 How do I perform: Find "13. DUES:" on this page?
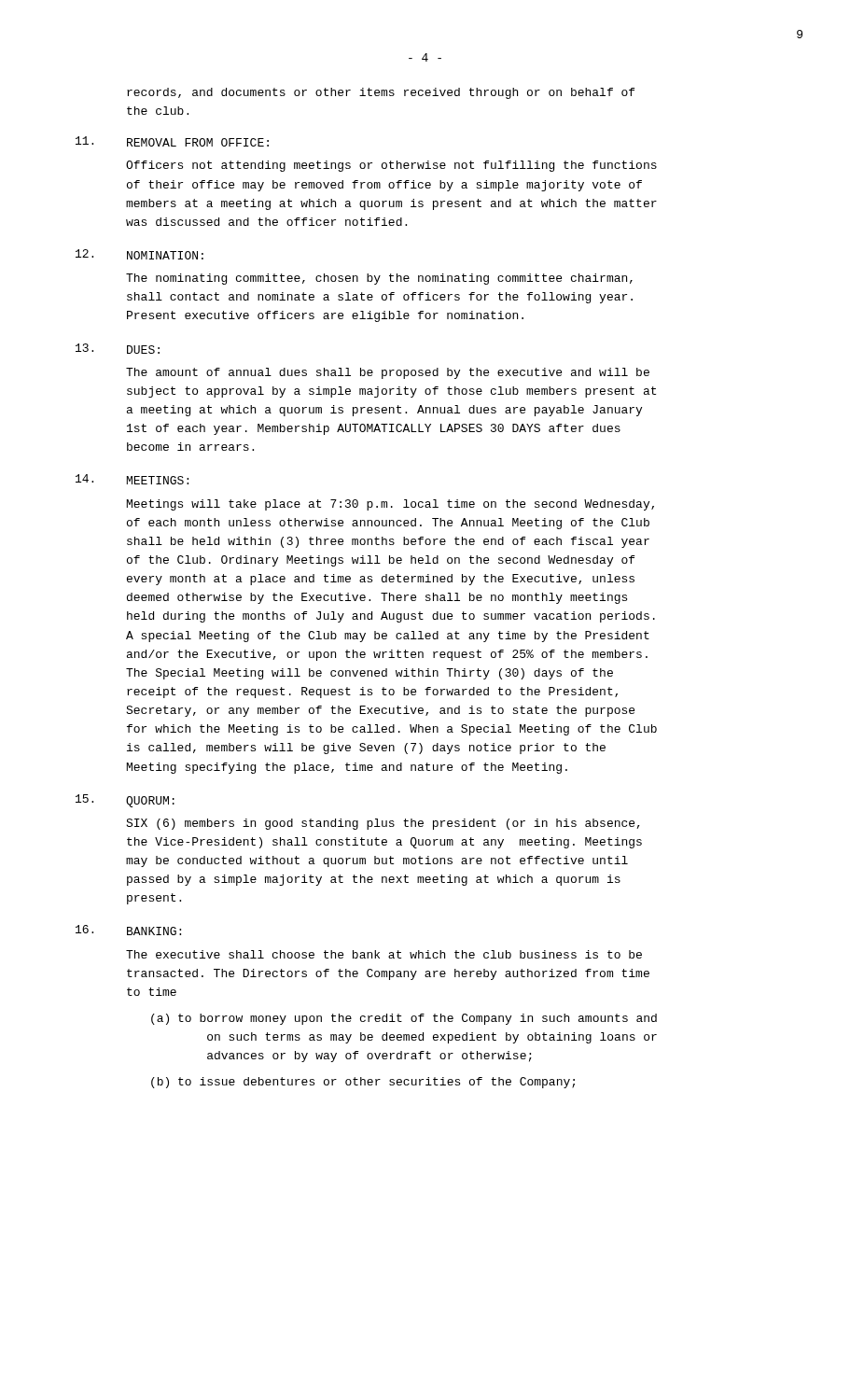(x=144, y=350)
